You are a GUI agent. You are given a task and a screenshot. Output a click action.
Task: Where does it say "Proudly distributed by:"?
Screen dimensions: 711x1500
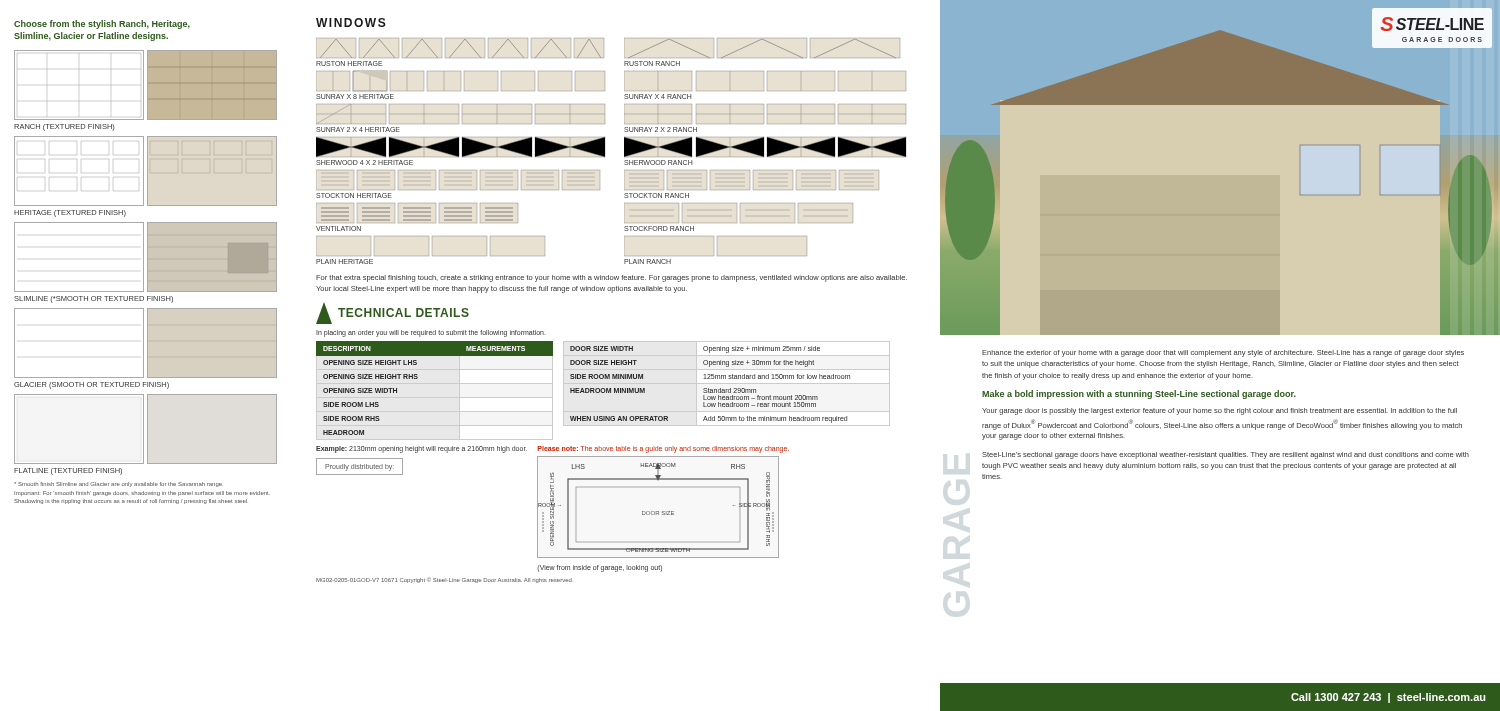click(360, 466)
